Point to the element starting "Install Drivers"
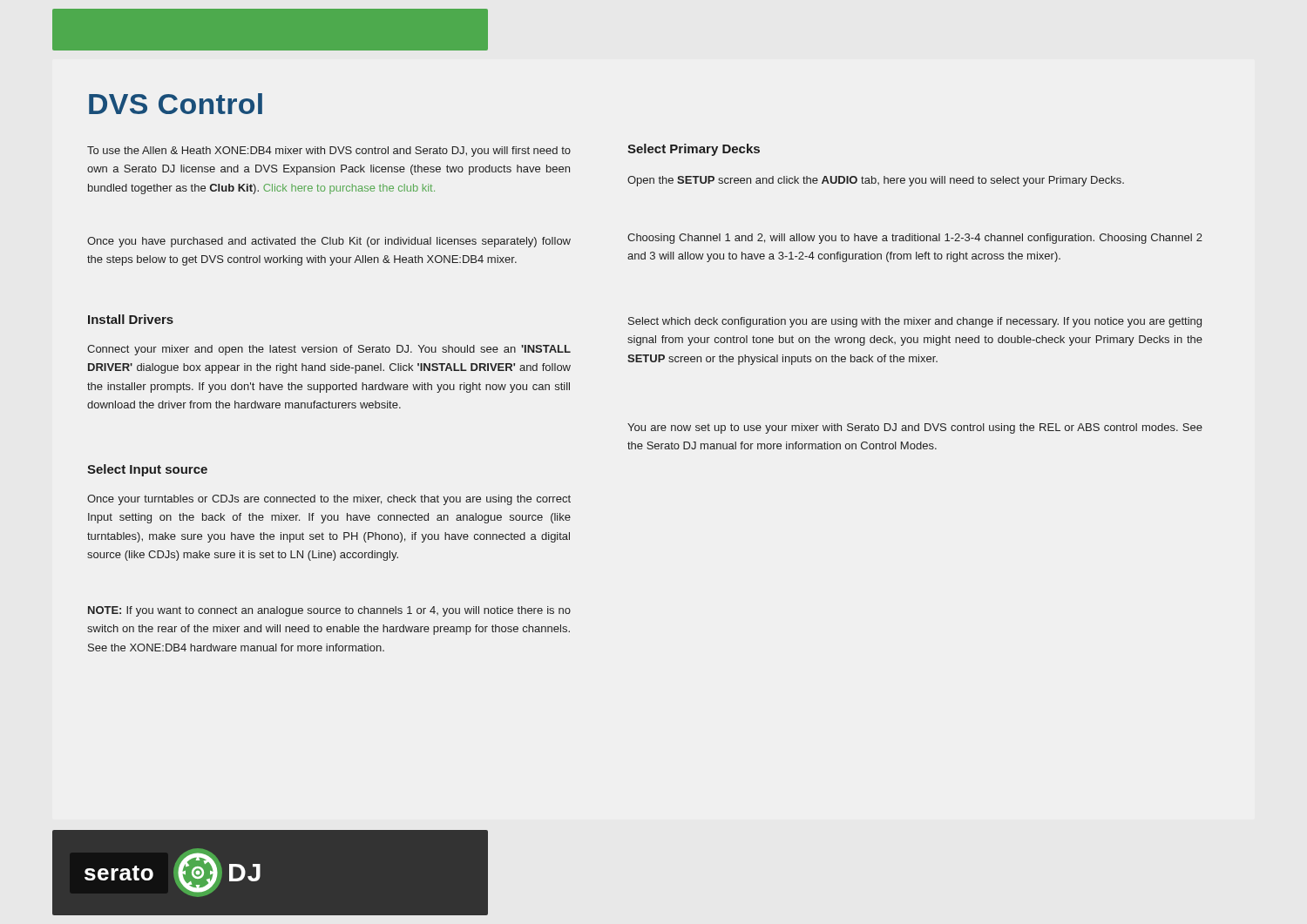This screenshot has height=924, width=1307. [131, 319]
